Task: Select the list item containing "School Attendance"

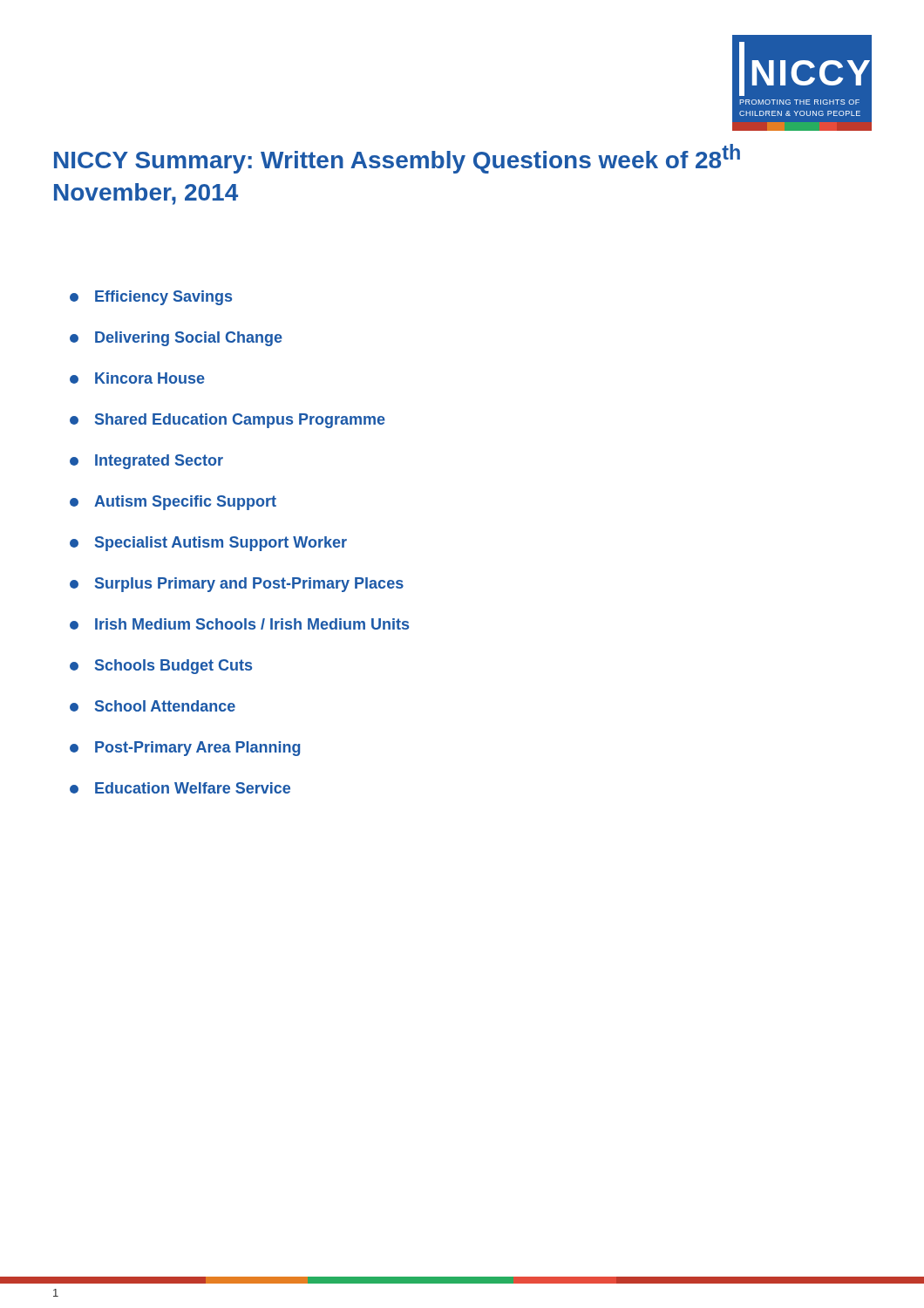Action: pyautogui.click(x=153, y=707)
